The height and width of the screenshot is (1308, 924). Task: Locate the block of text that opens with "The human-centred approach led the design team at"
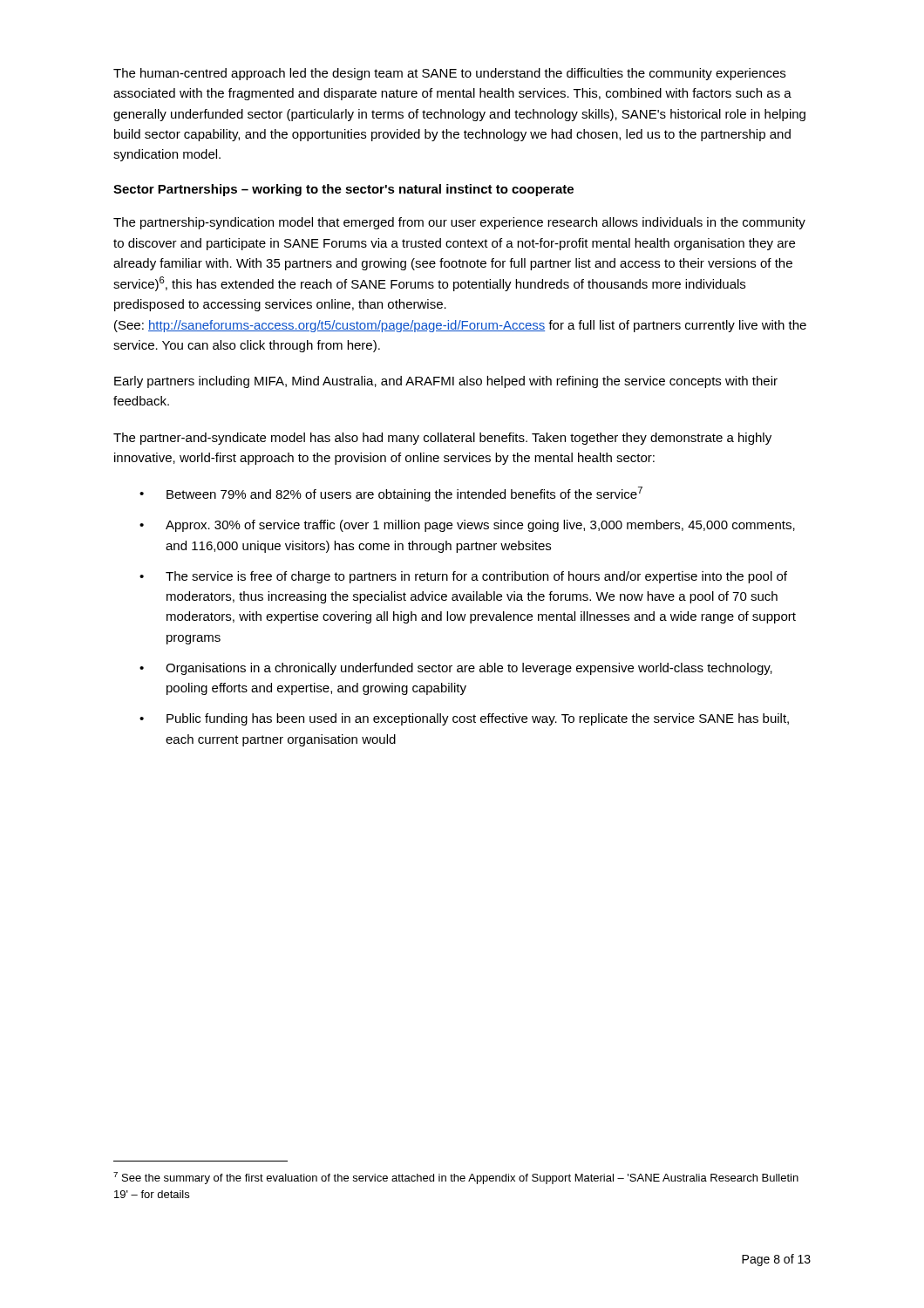click(460, 113)
